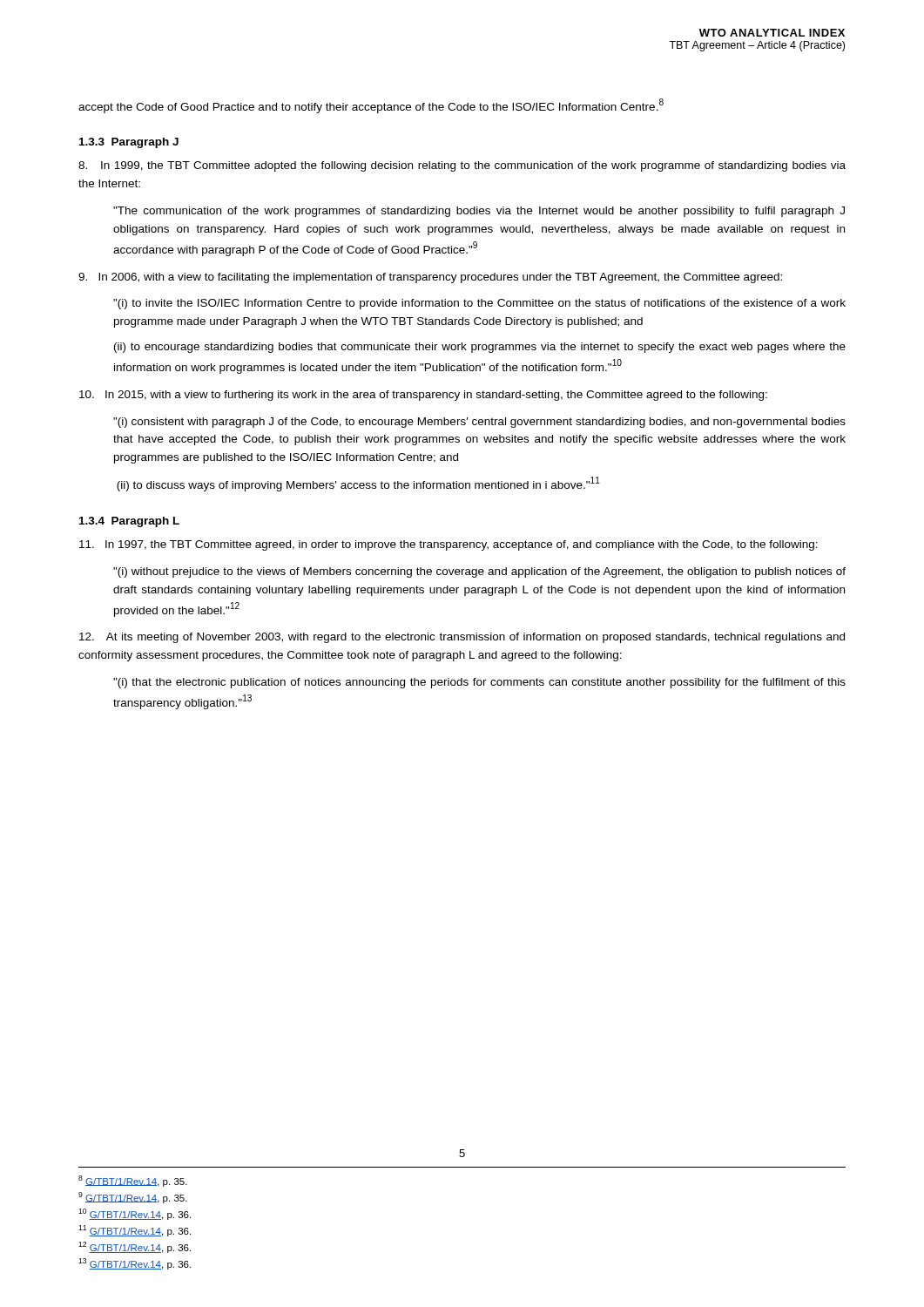Navigate to the element starting "1.3.4 Paragraph L"

pyautogui.click(x=129, y=520)
